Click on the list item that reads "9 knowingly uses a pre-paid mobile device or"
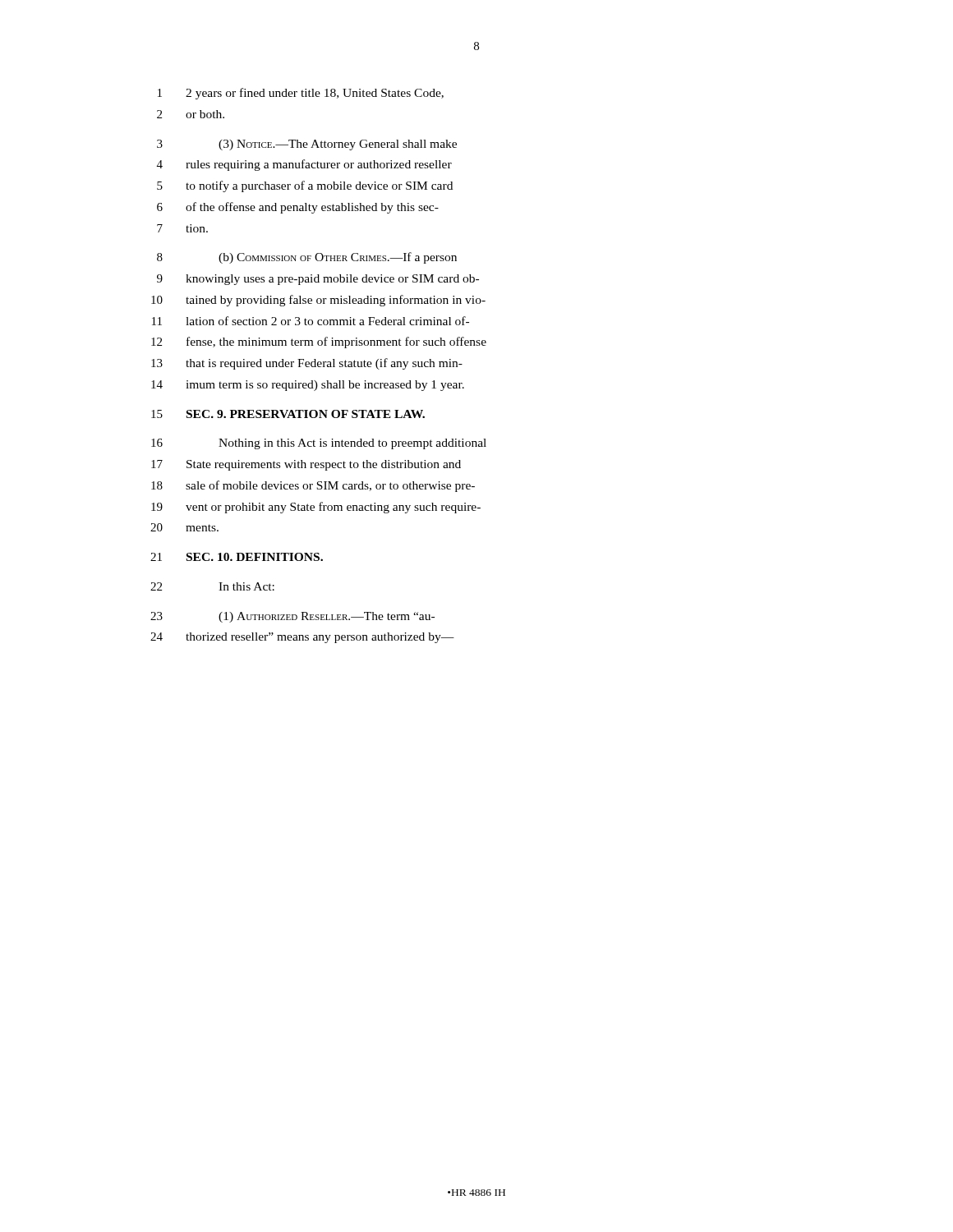953x1232 pixels. coord(485,278)
